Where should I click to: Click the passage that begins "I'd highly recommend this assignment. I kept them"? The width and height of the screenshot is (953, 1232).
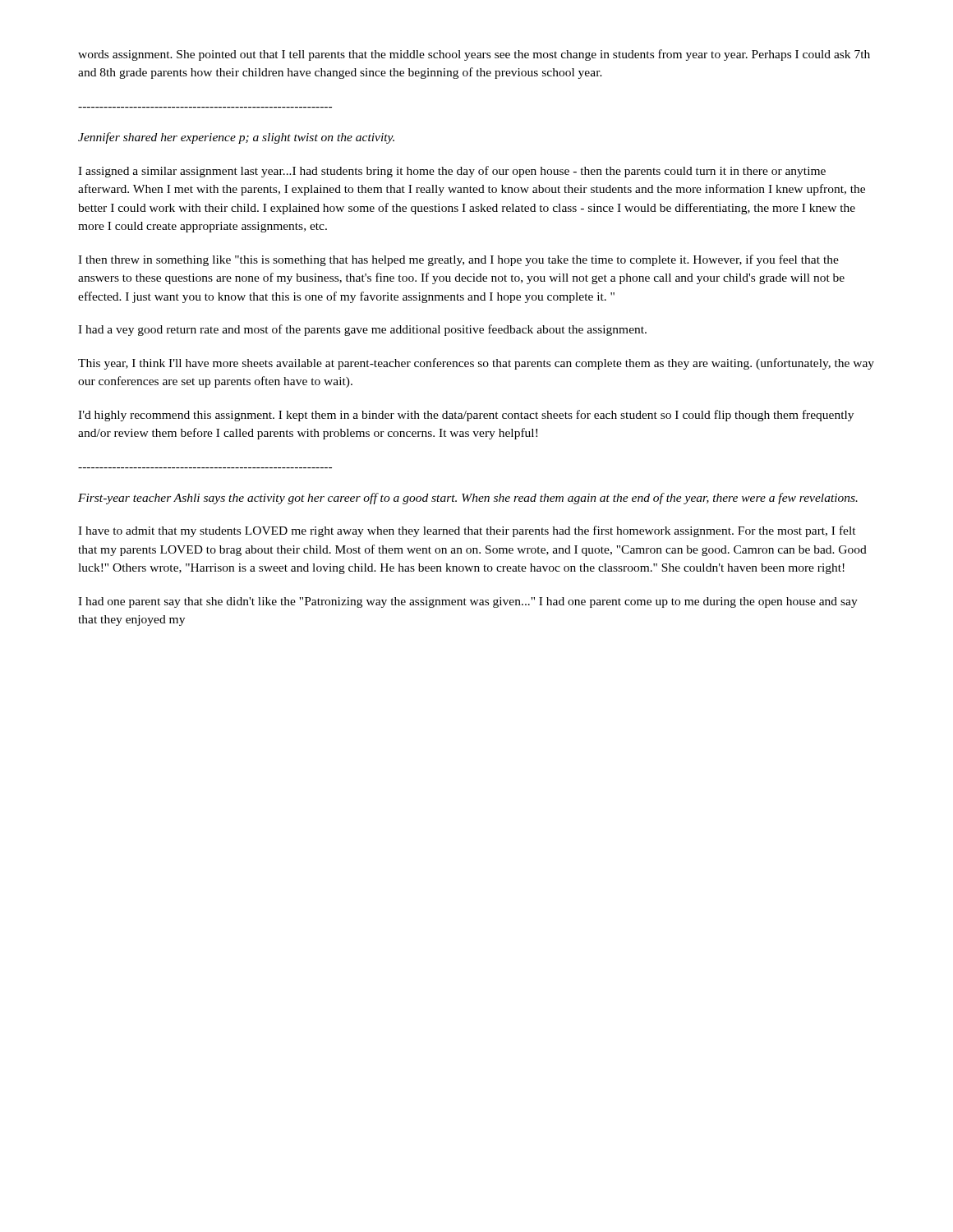(x=466, y=423)
